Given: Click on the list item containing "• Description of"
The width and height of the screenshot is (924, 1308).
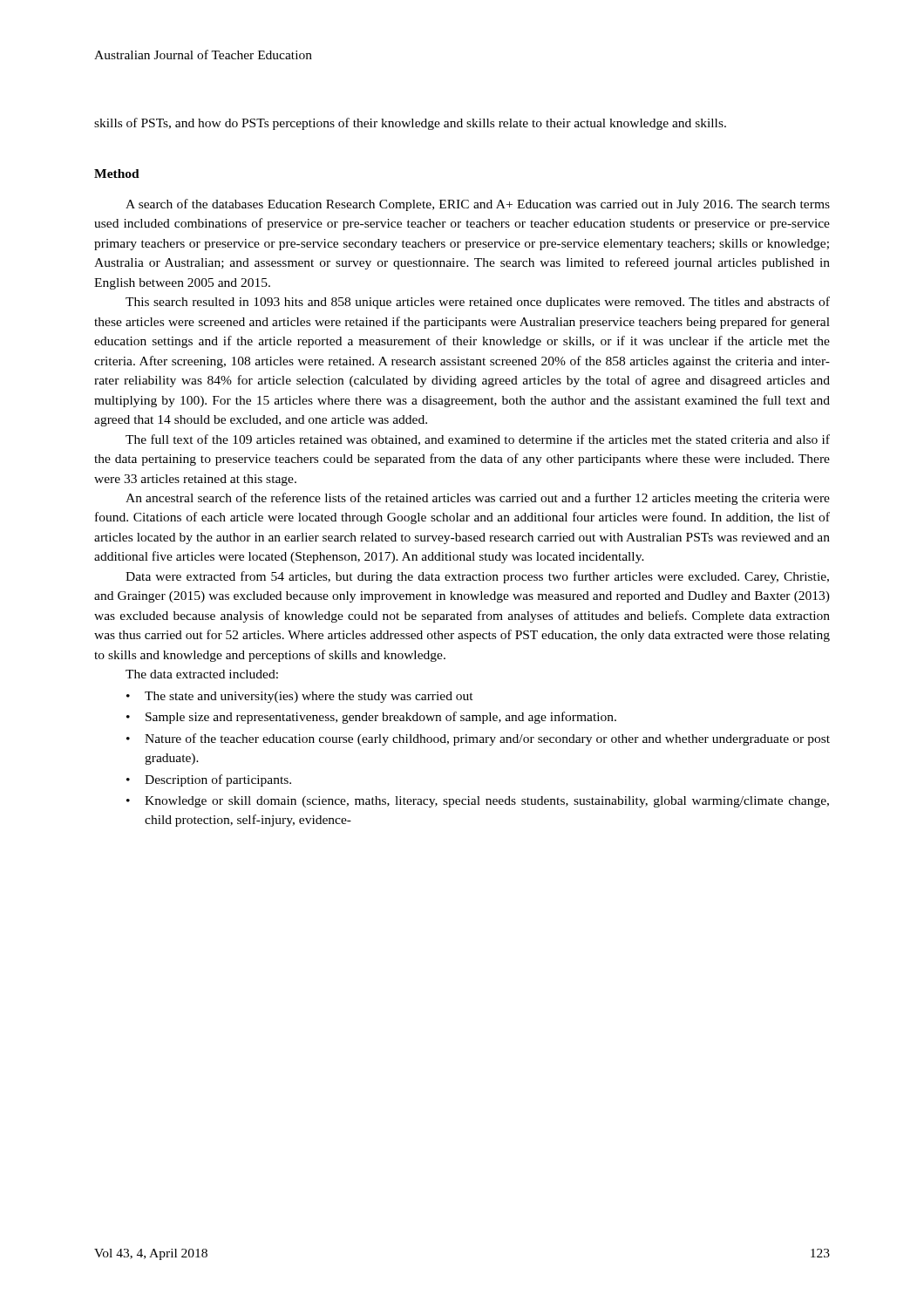Looking at the screenshot, I should coord(209,780).
